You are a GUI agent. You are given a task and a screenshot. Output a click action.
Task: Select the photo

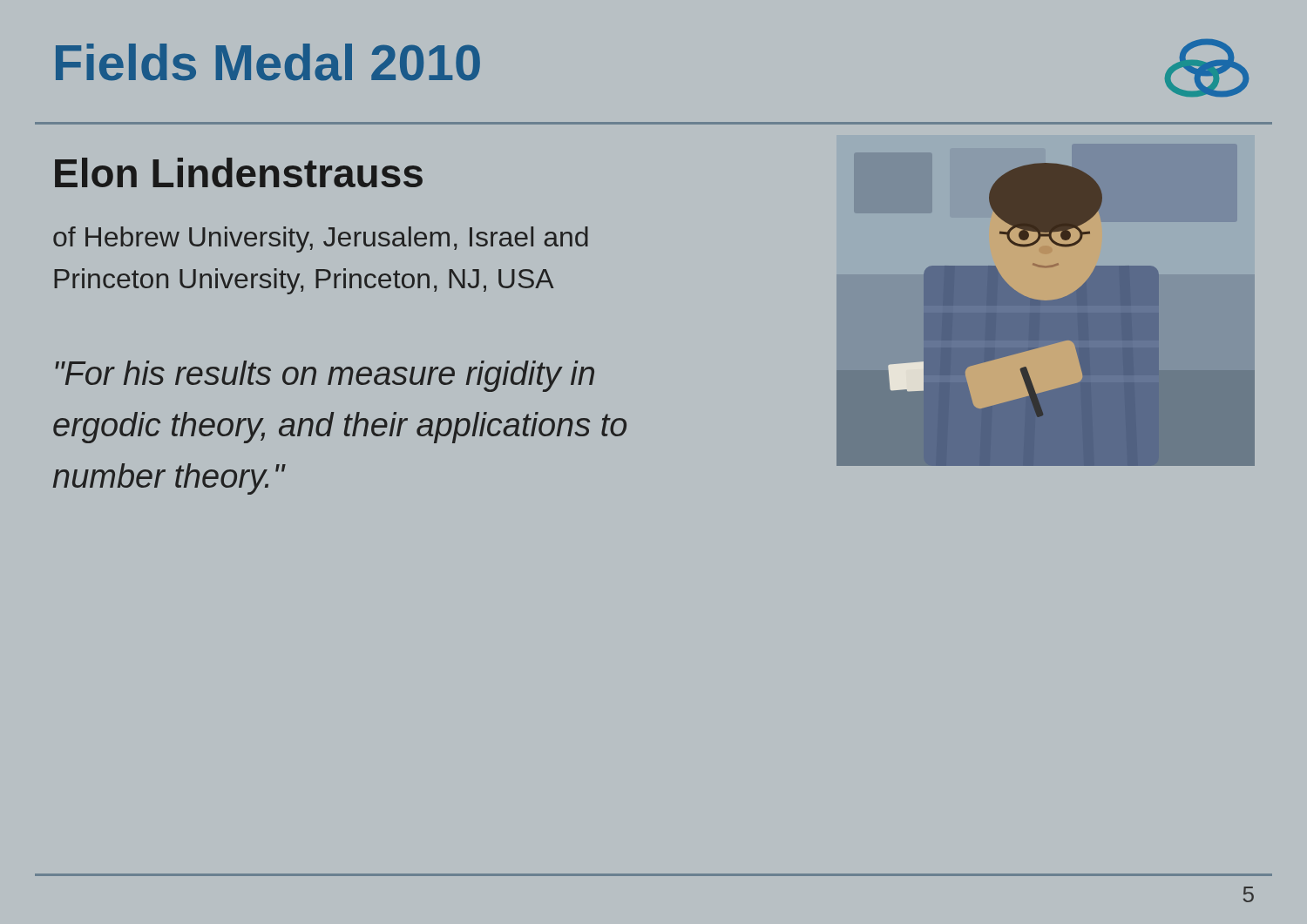coord(1046,300)
